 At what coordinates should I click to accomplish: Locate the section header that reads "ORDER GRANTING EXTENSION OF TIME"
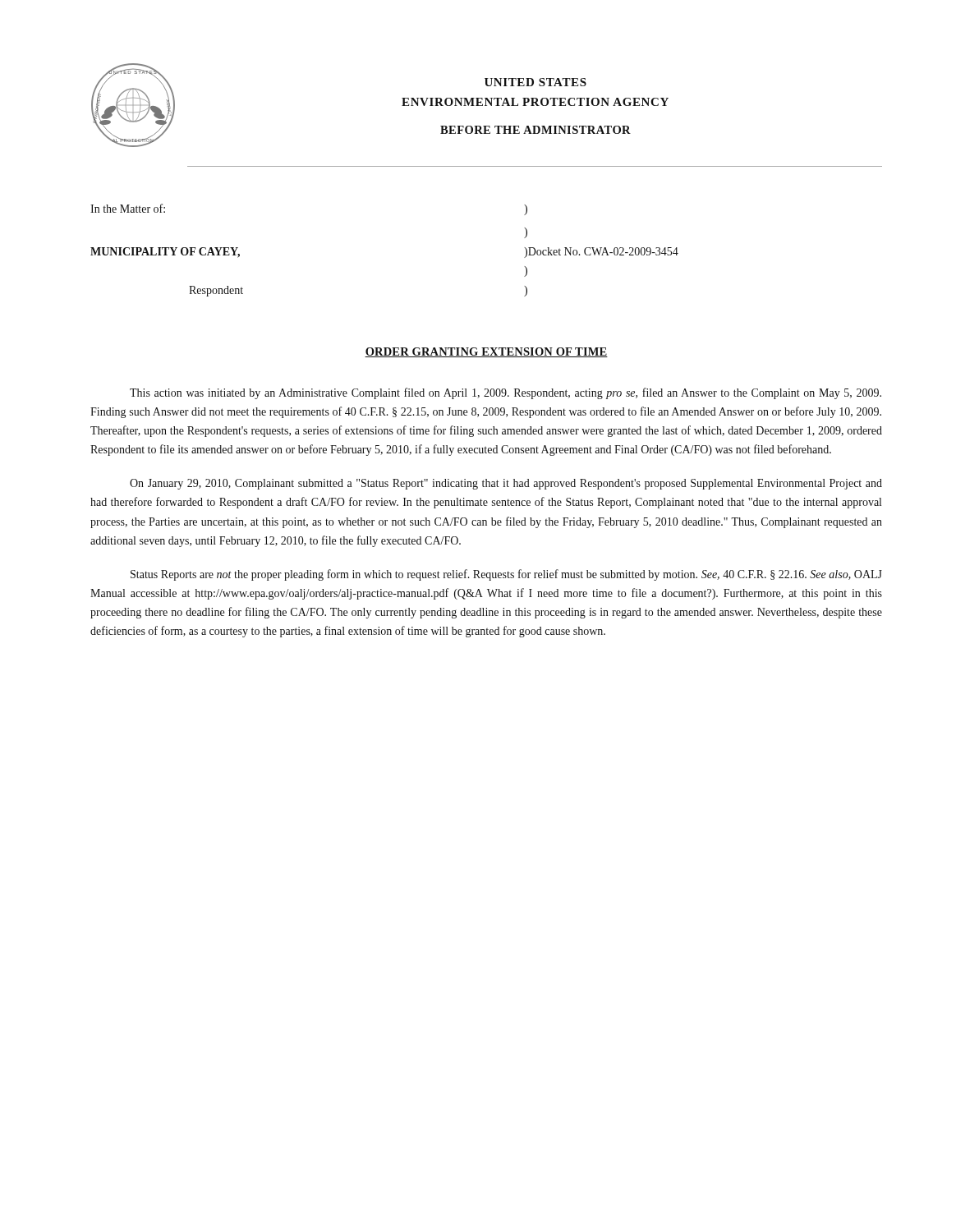pos(486,352)
